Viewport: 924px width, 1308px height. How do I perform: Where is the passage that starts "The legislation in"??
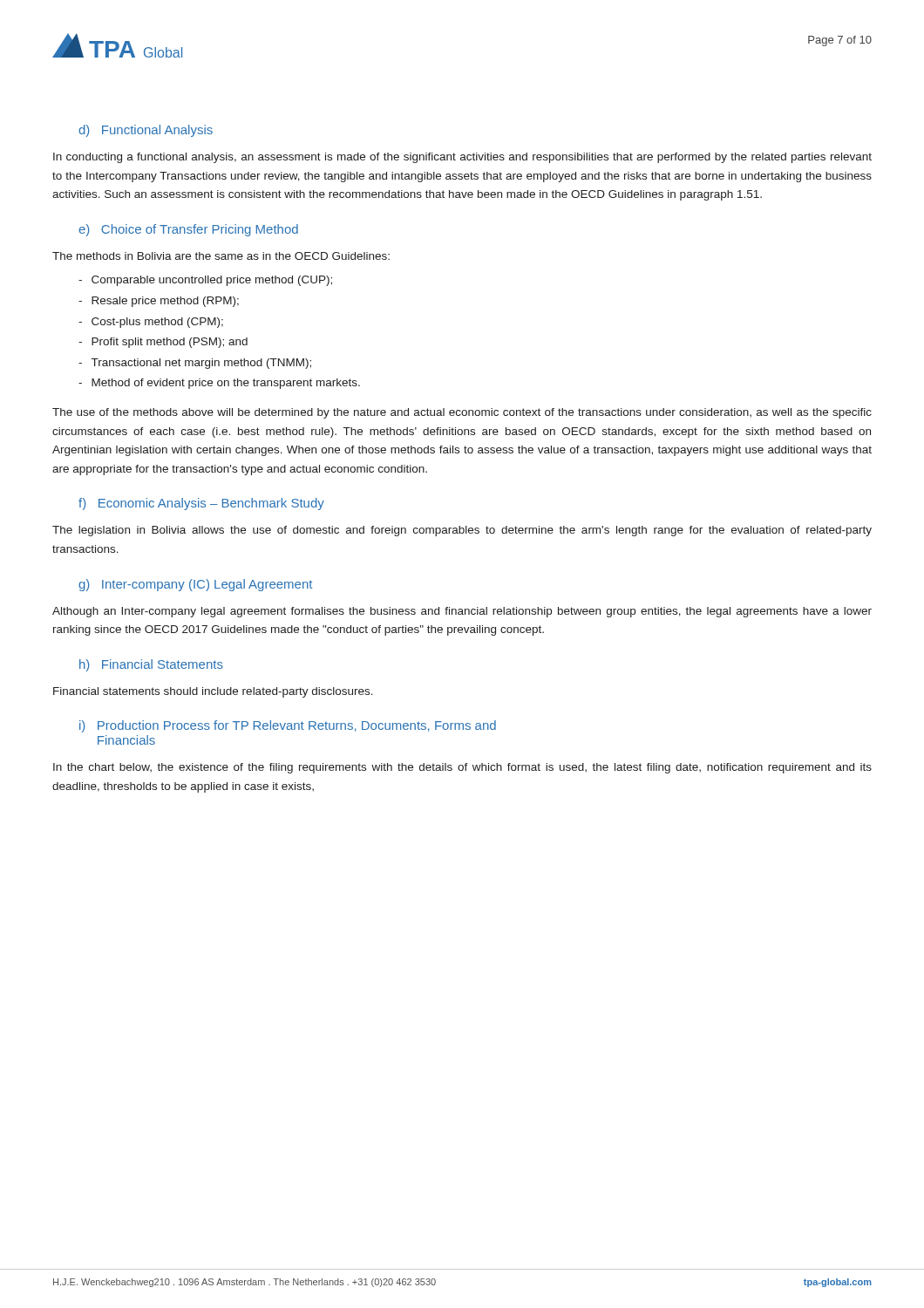coord(462,539)
